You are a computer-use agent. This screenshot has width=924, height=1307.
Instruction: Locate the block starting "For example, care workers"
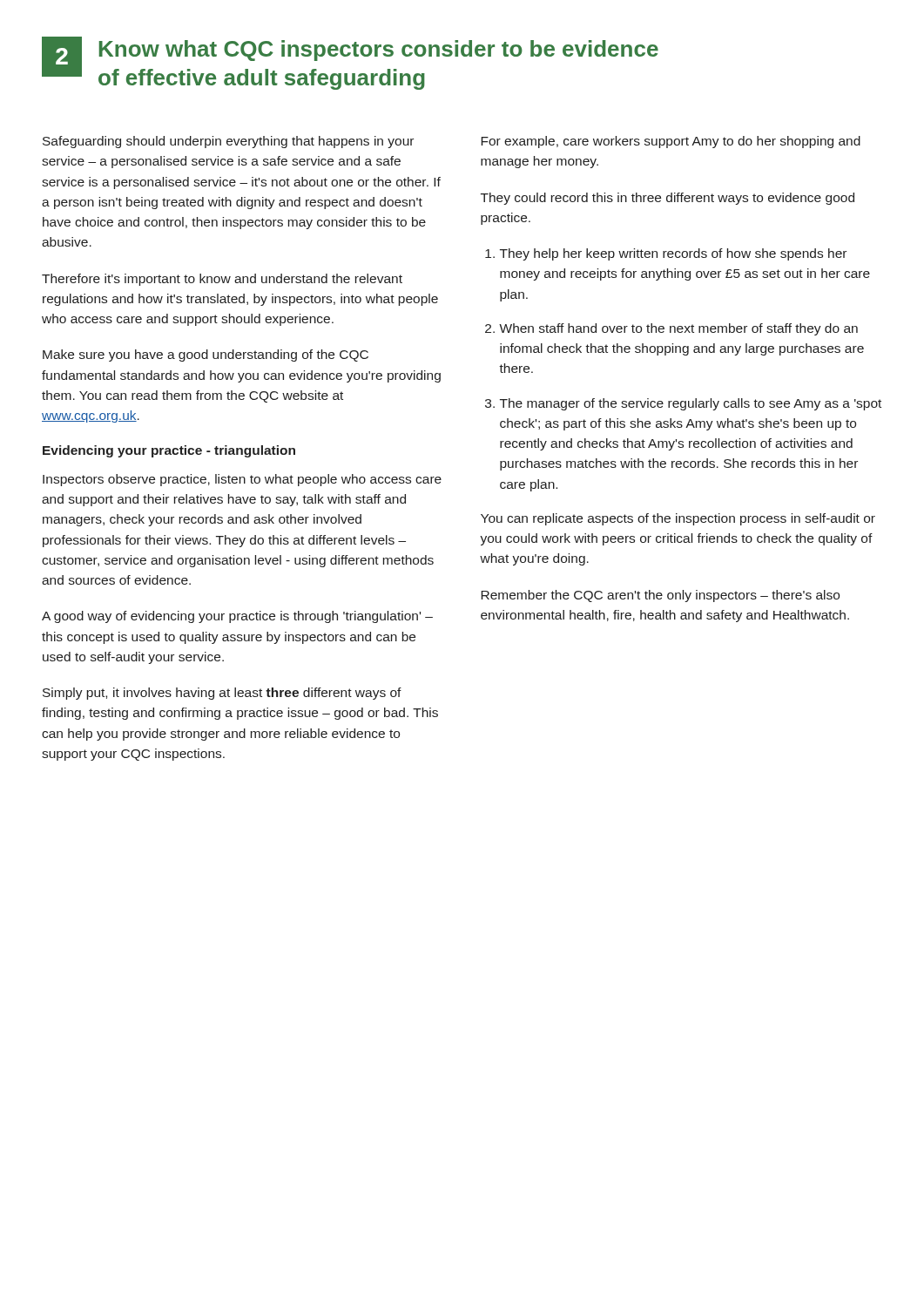[x=681, y=151]
